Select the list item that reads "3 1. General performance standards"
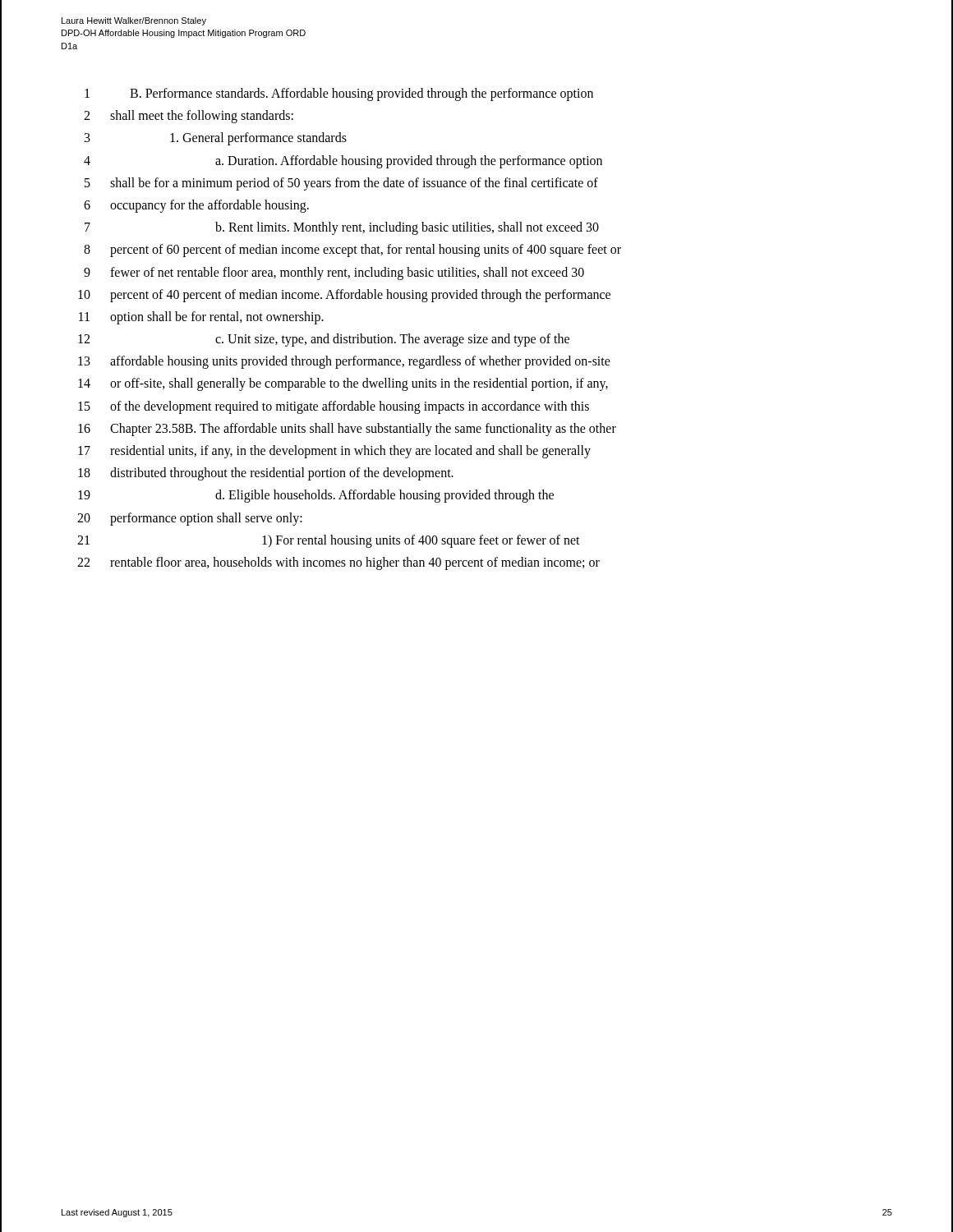This screenshot has height=1232, width=953. click(x=216, y=139)
